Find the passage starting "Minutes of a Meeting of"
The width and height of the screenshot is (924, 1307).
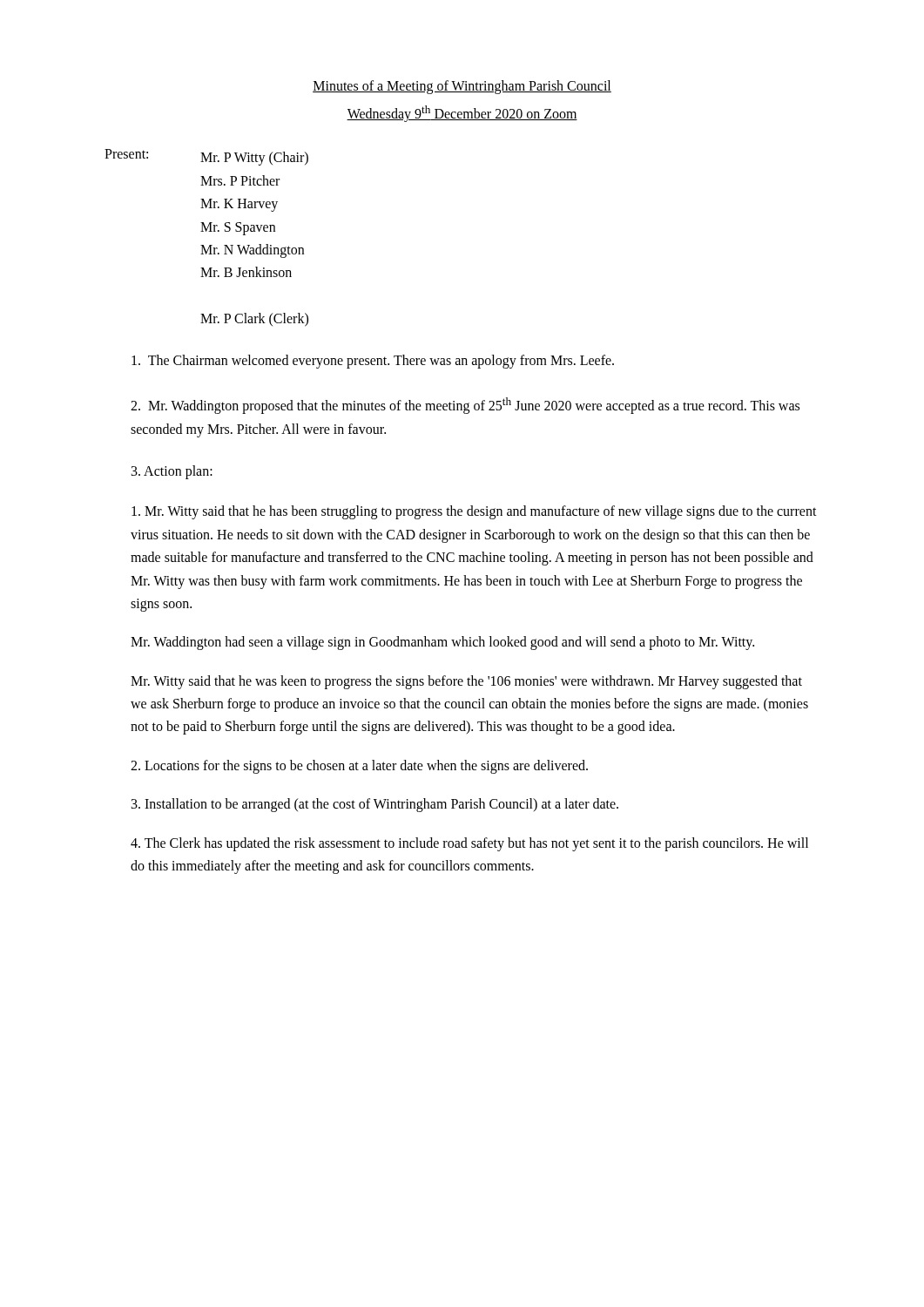point(462,86)
